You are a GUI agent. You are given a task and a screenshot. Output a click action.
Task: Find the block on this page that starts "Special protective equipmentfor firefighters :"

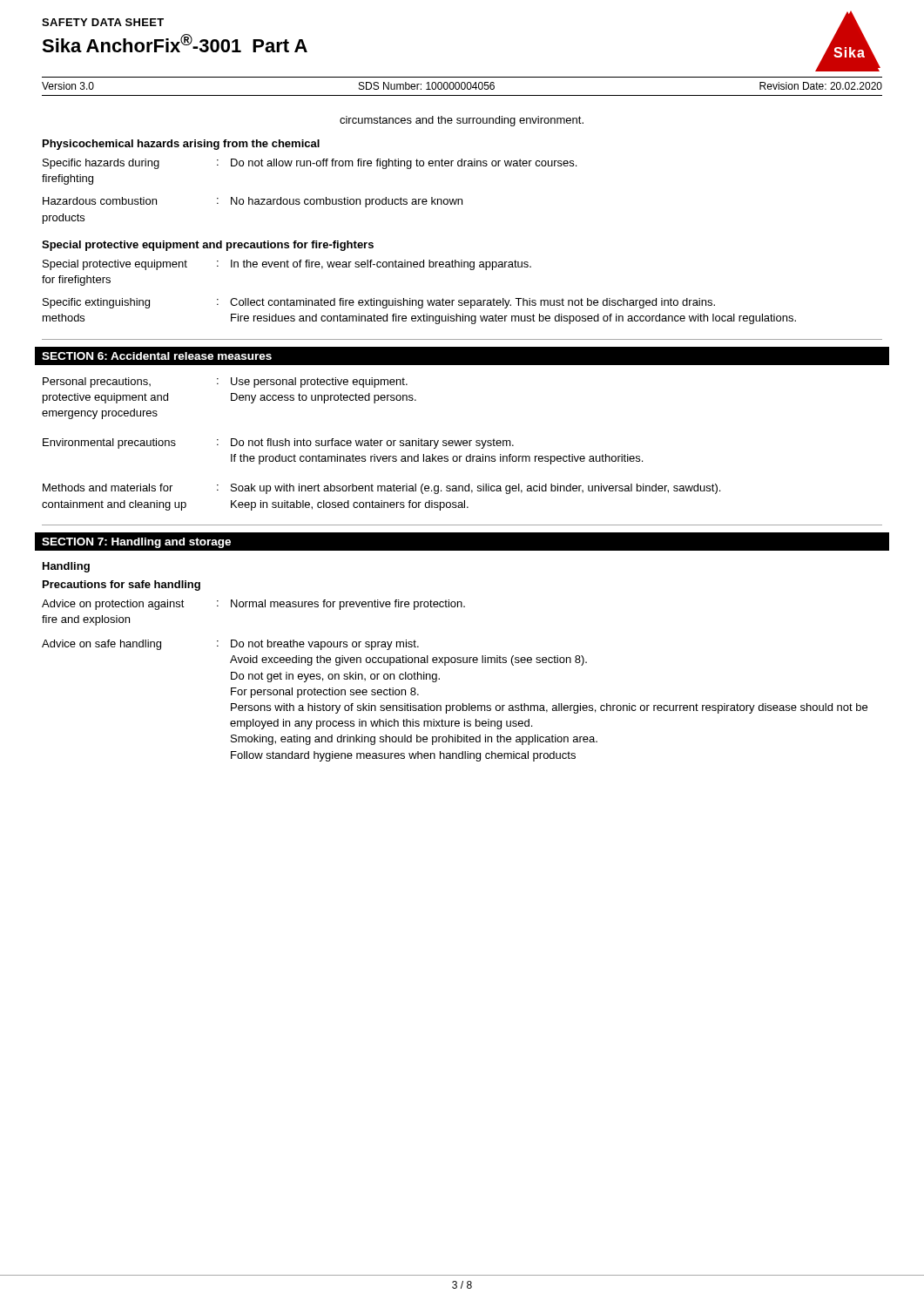pos(462,272)
